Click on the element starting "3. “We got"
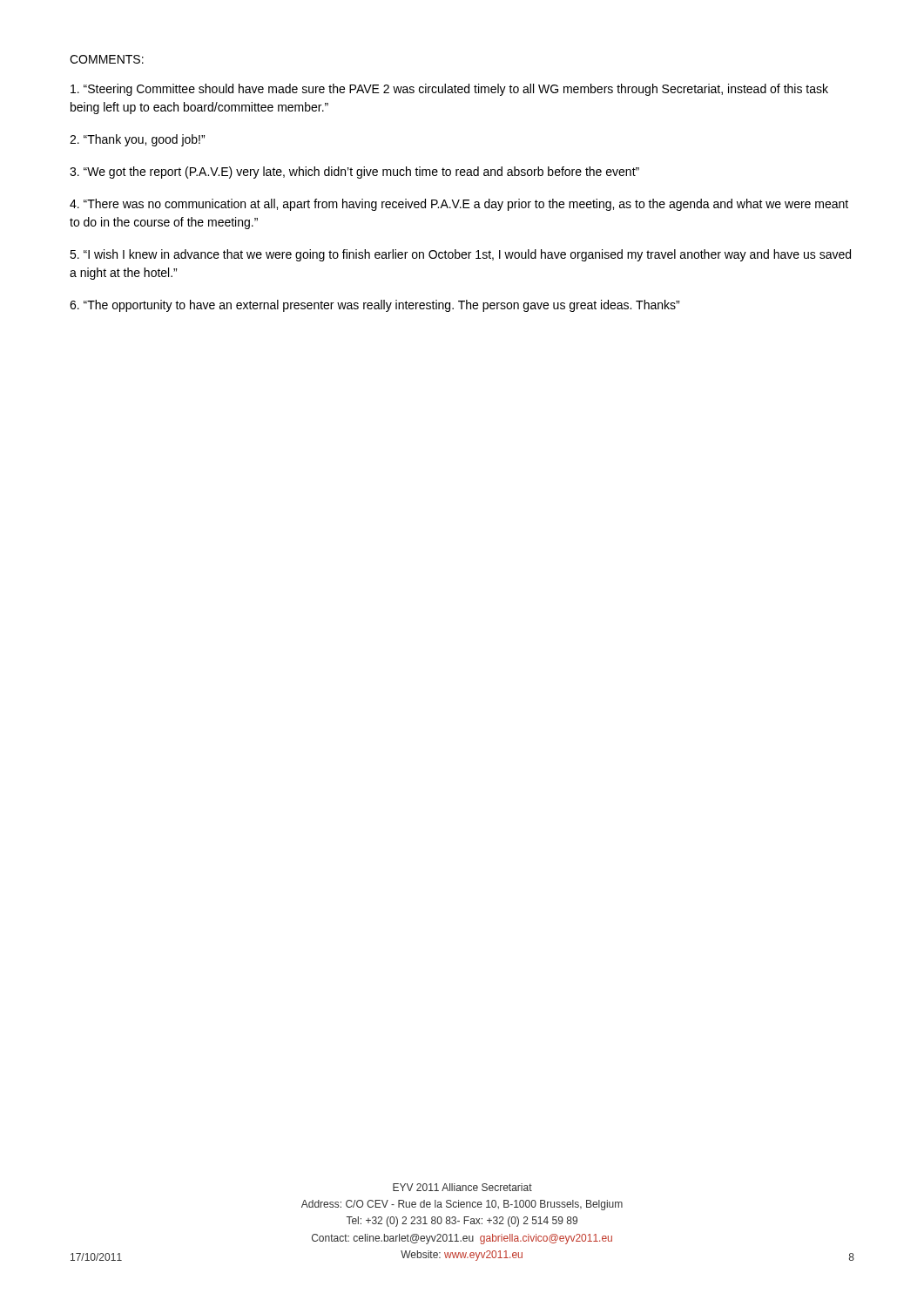 (x=355, y=172)
